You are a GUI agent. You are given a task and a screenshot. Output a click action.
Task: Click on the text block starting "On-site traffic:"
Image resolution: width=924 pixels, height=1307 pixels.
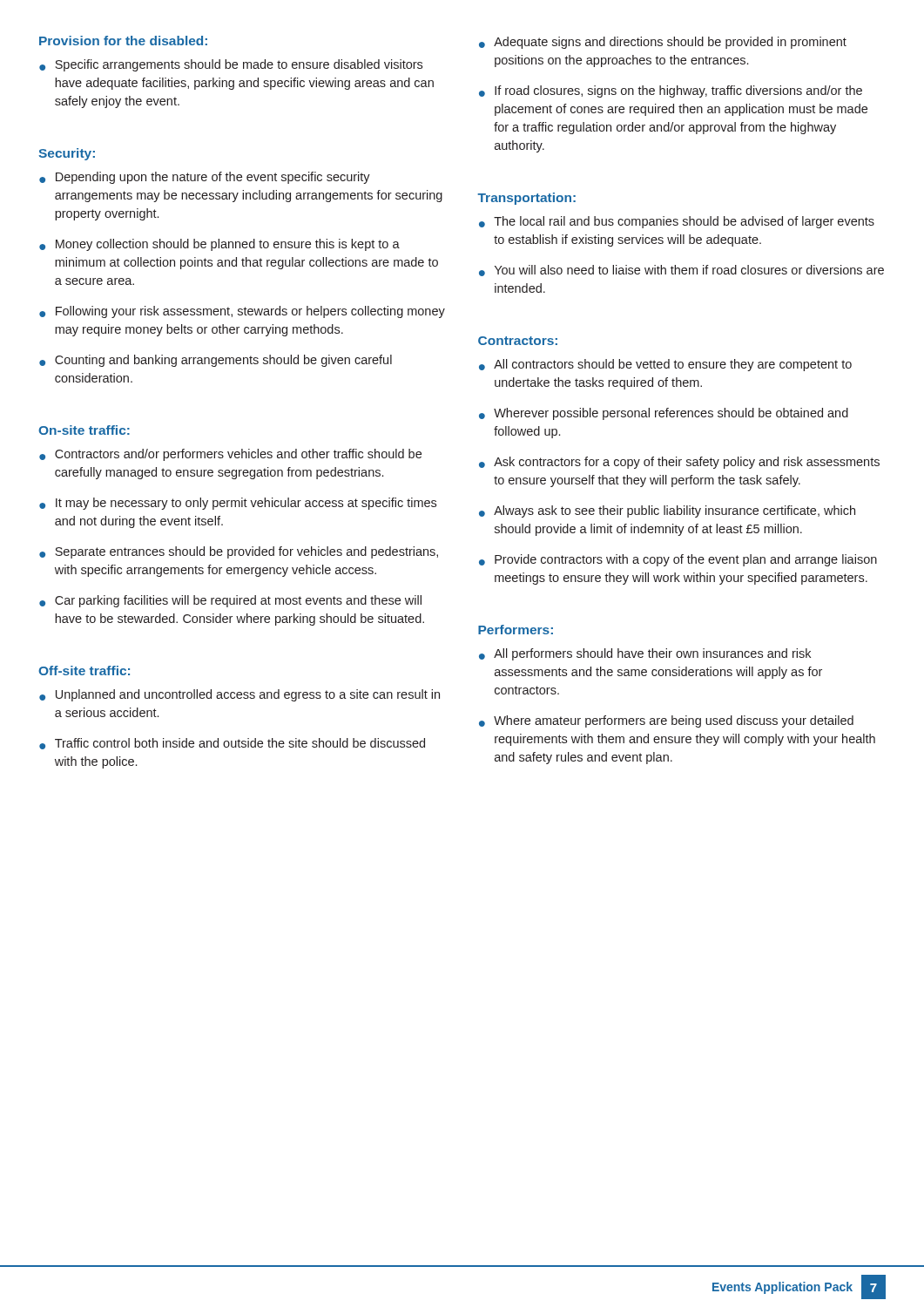[x=84, y=430]
